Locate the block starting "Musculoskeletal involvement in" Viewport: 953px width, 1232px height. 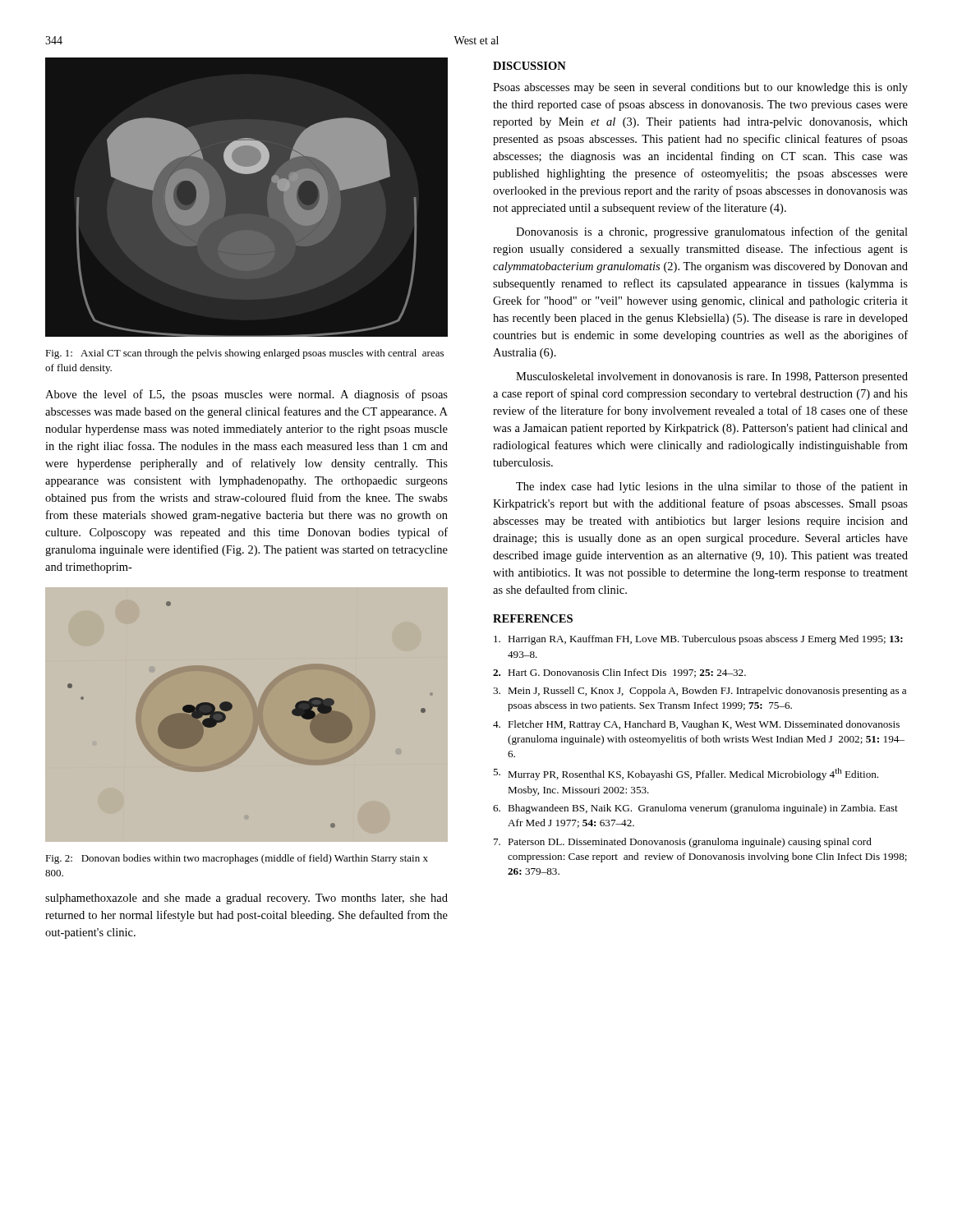(x=700, y=420)
